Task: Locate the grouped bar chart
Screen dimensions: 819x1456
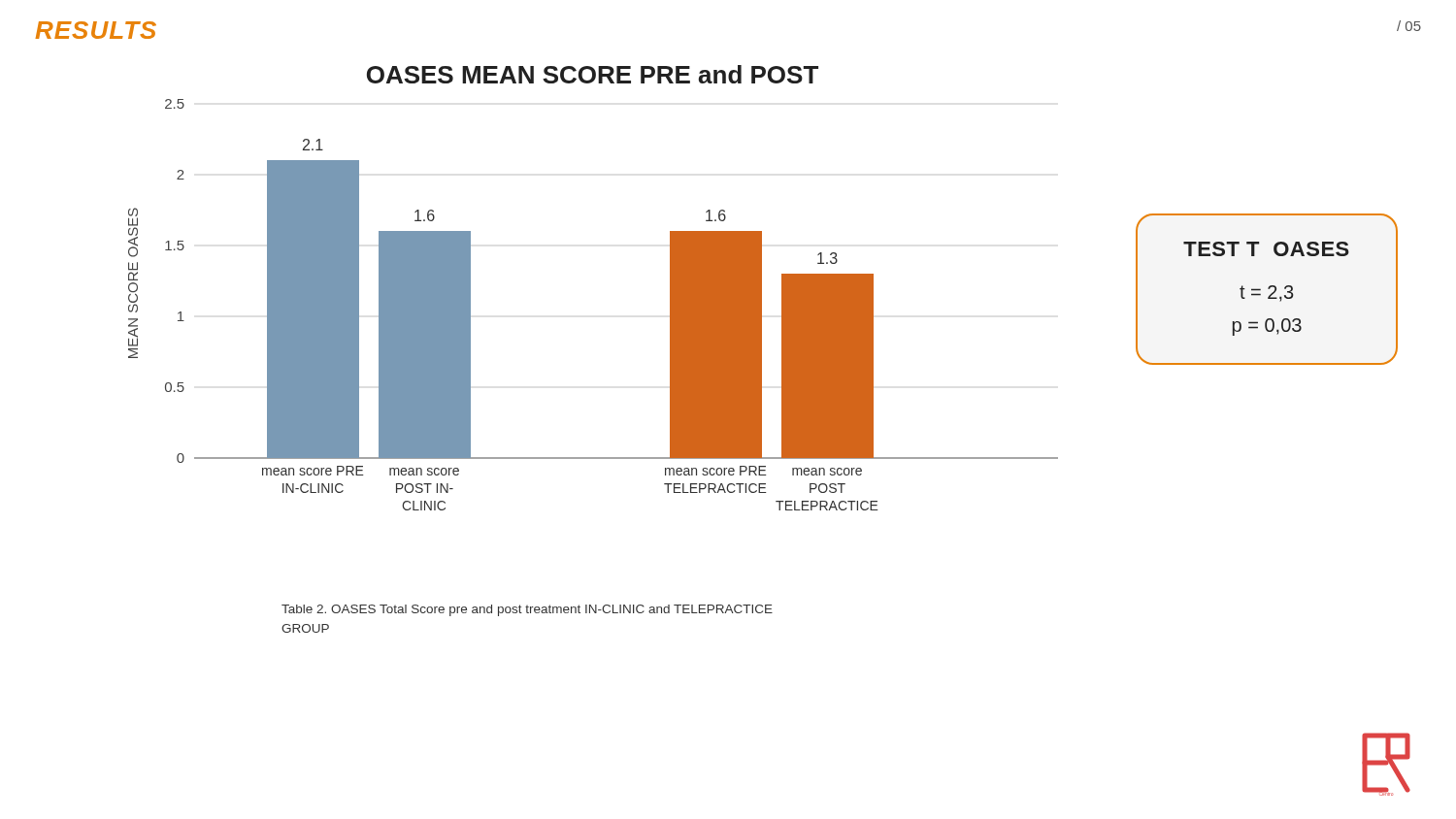Action: coord(602,312)
